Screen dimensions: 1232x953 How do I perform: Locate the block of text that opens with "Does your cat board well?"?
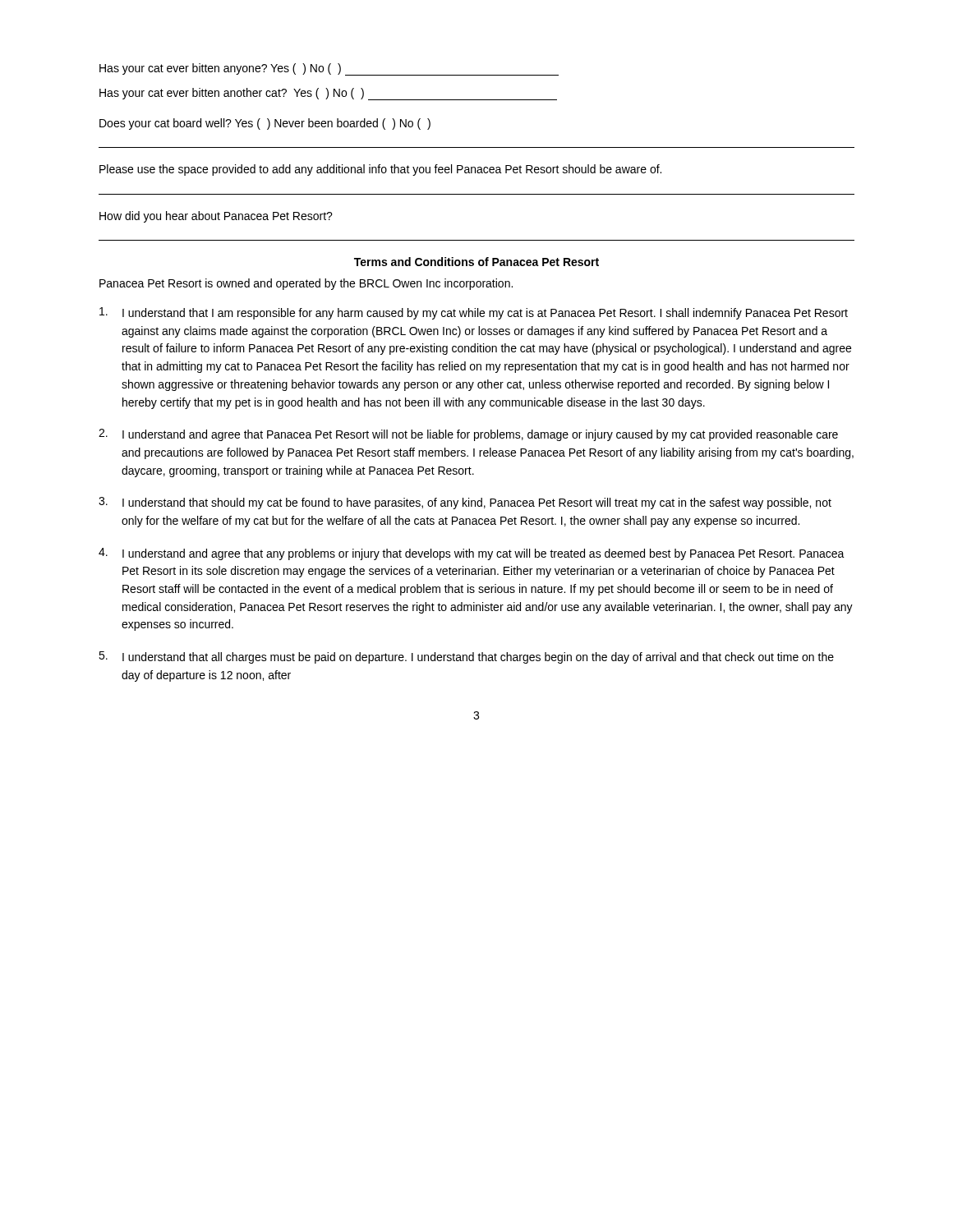265,123
